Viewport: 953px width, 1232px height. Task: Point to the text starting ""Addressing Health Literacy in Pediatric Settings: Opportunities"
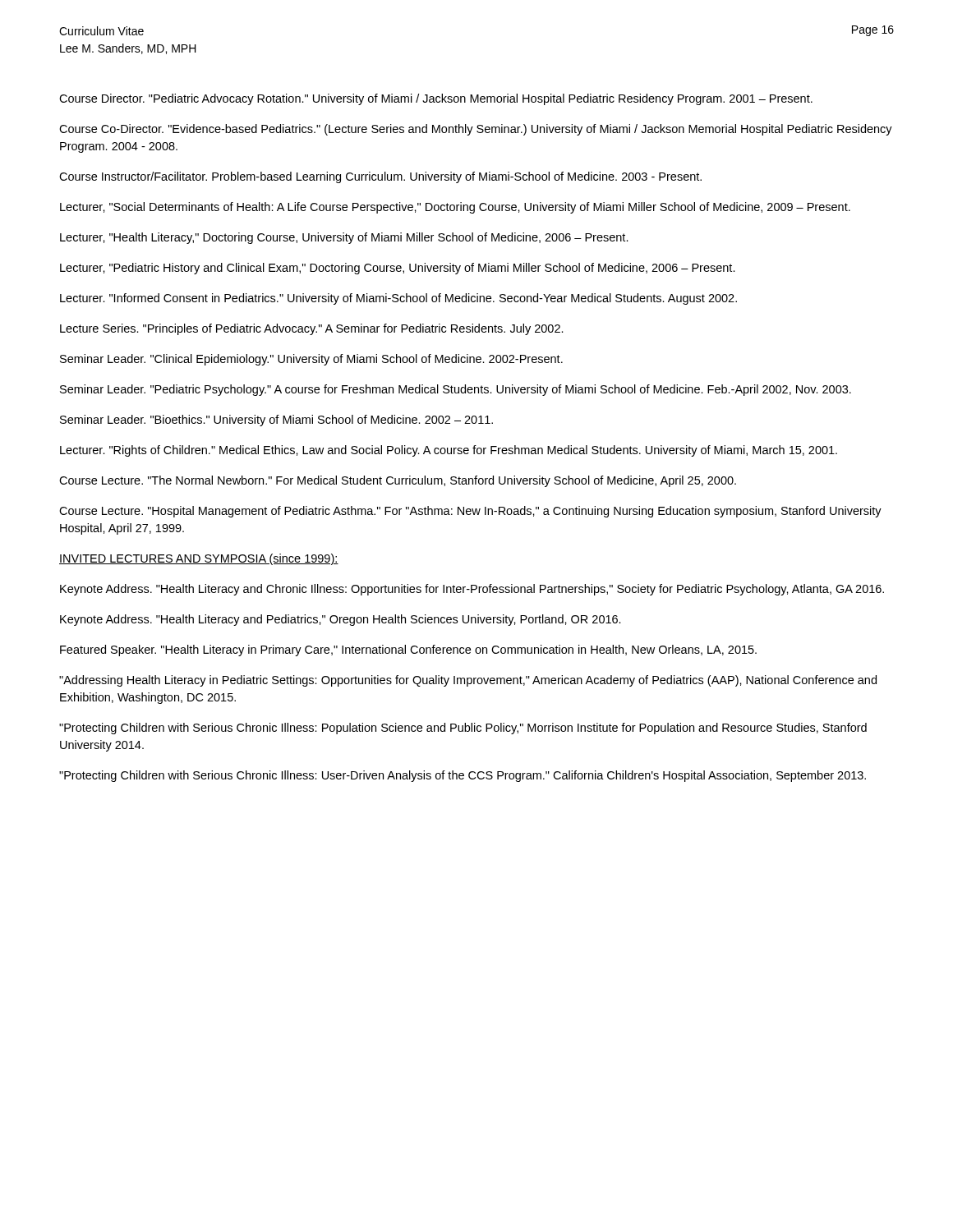468,689
